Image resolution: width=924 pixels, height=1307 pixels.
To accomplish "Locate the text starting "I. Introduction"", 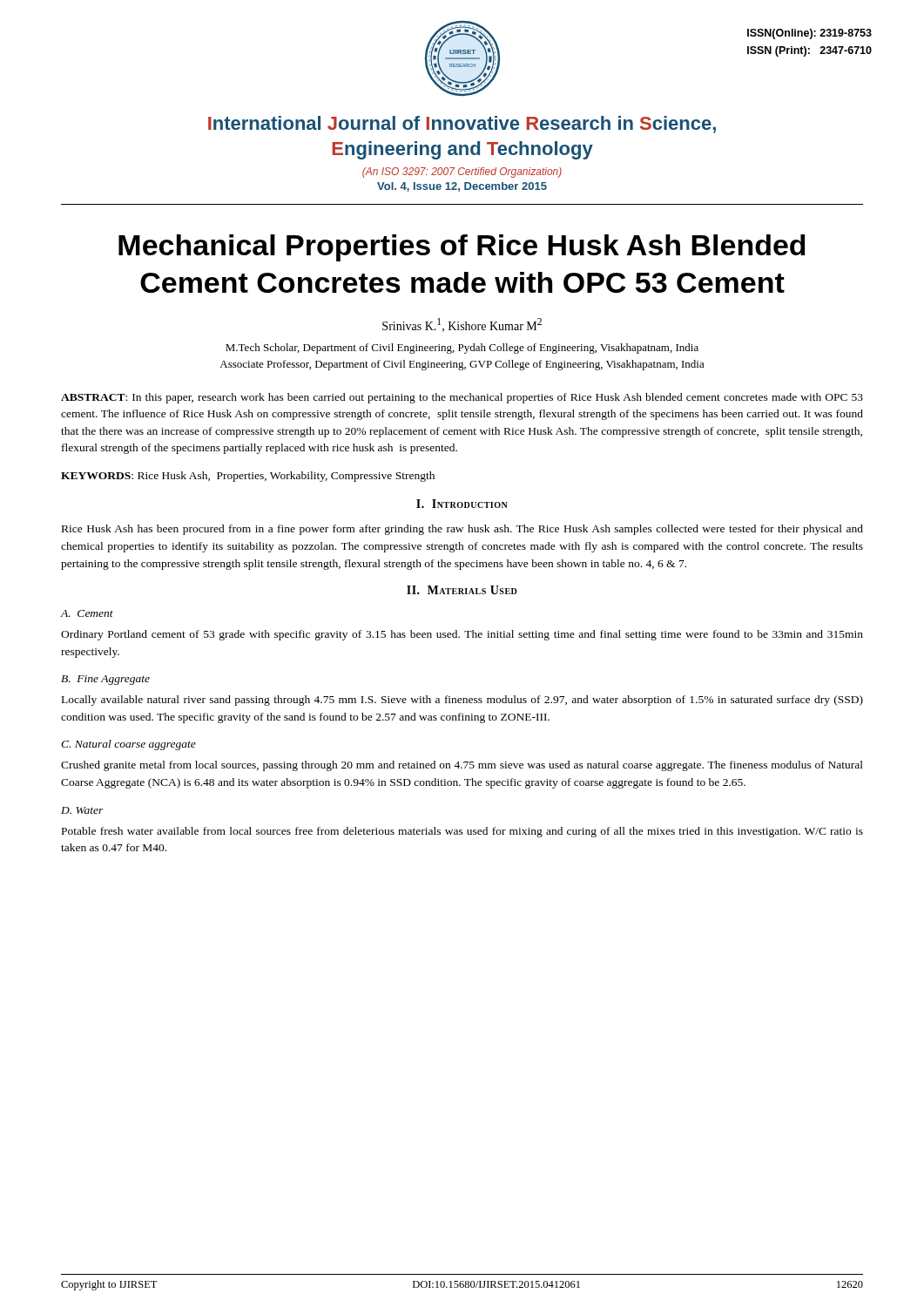I will click(x=462, y=505).
